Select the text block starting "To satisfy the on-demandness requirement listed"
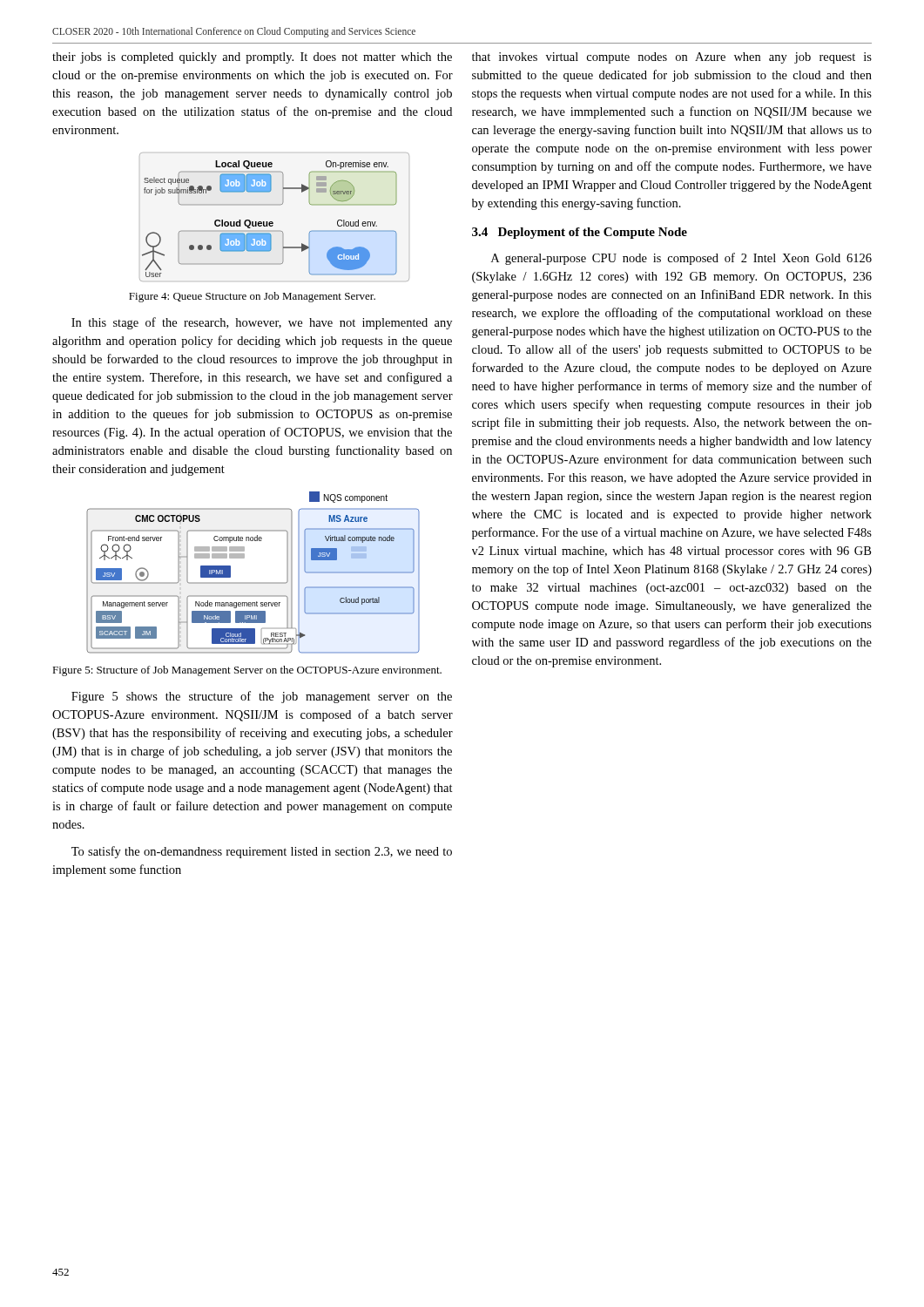 [x=252, y=860]
